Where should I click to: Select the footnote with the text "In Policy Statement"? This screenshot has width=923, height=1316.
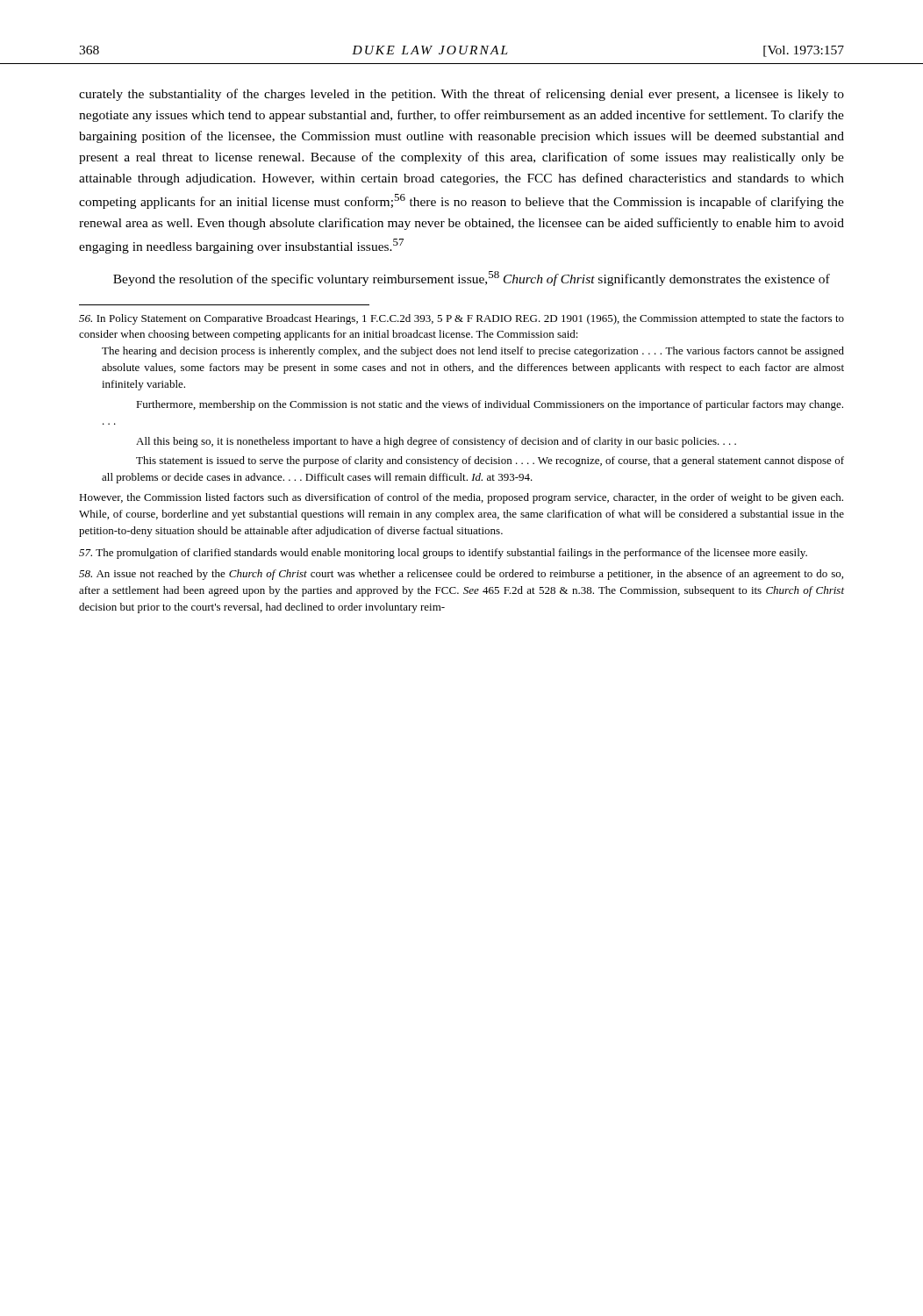(x=462, y=319)
